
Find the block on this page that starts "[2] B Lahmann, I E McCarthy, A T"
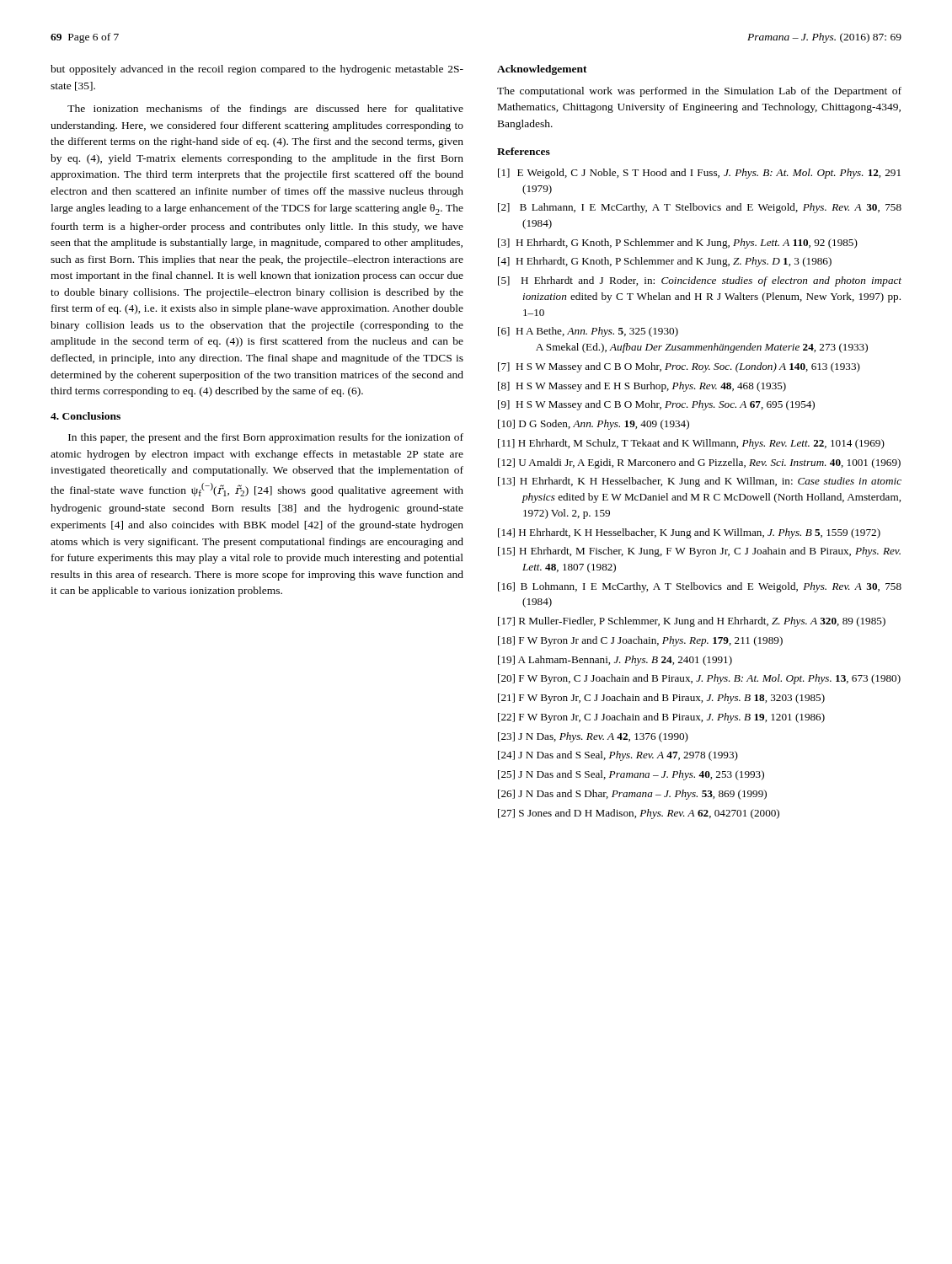[x=699, y=215]
